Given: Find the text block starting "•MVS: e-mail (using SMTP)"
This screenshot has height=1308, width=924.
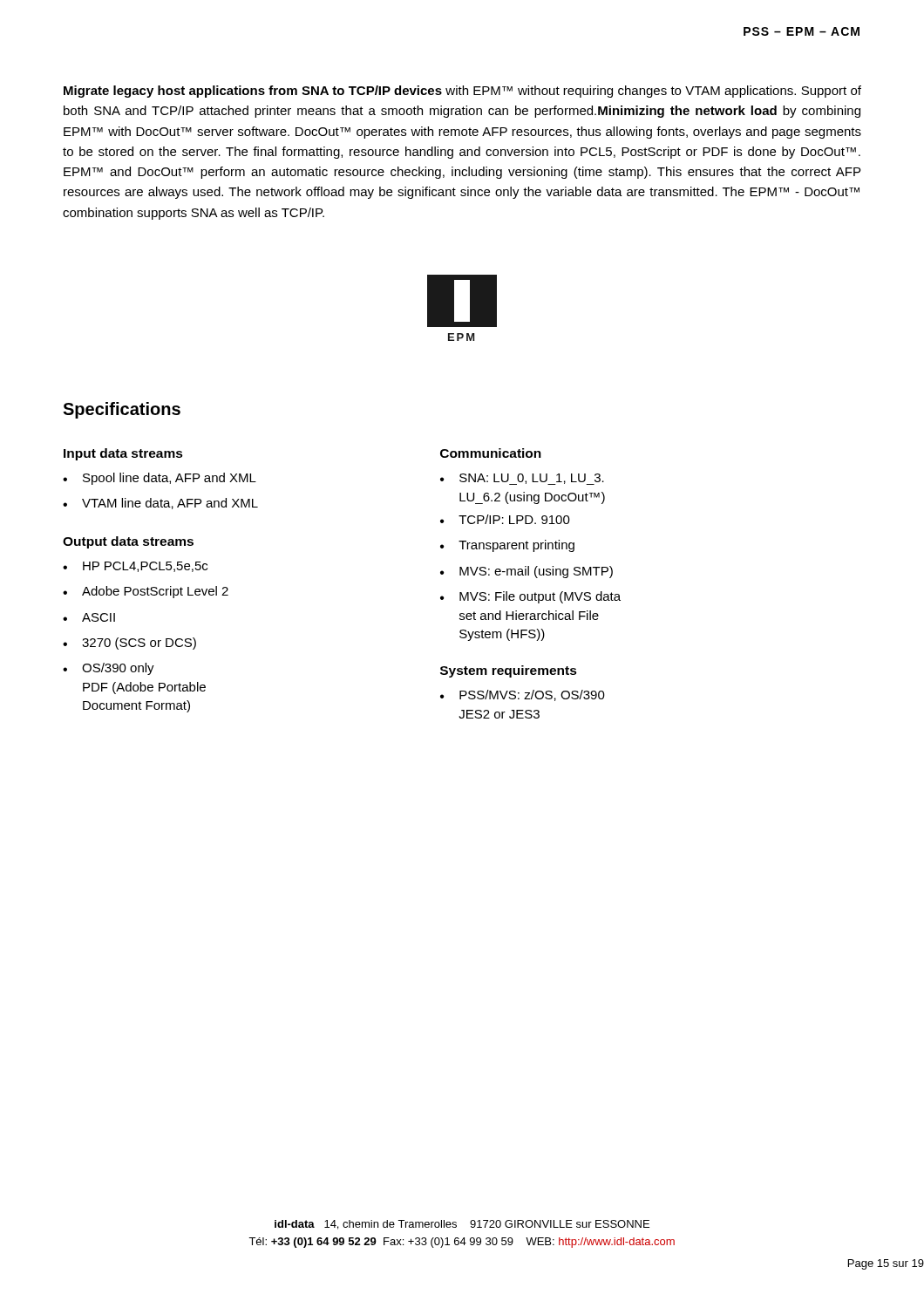Looking at the screenshot, I should tap(526, 572).
